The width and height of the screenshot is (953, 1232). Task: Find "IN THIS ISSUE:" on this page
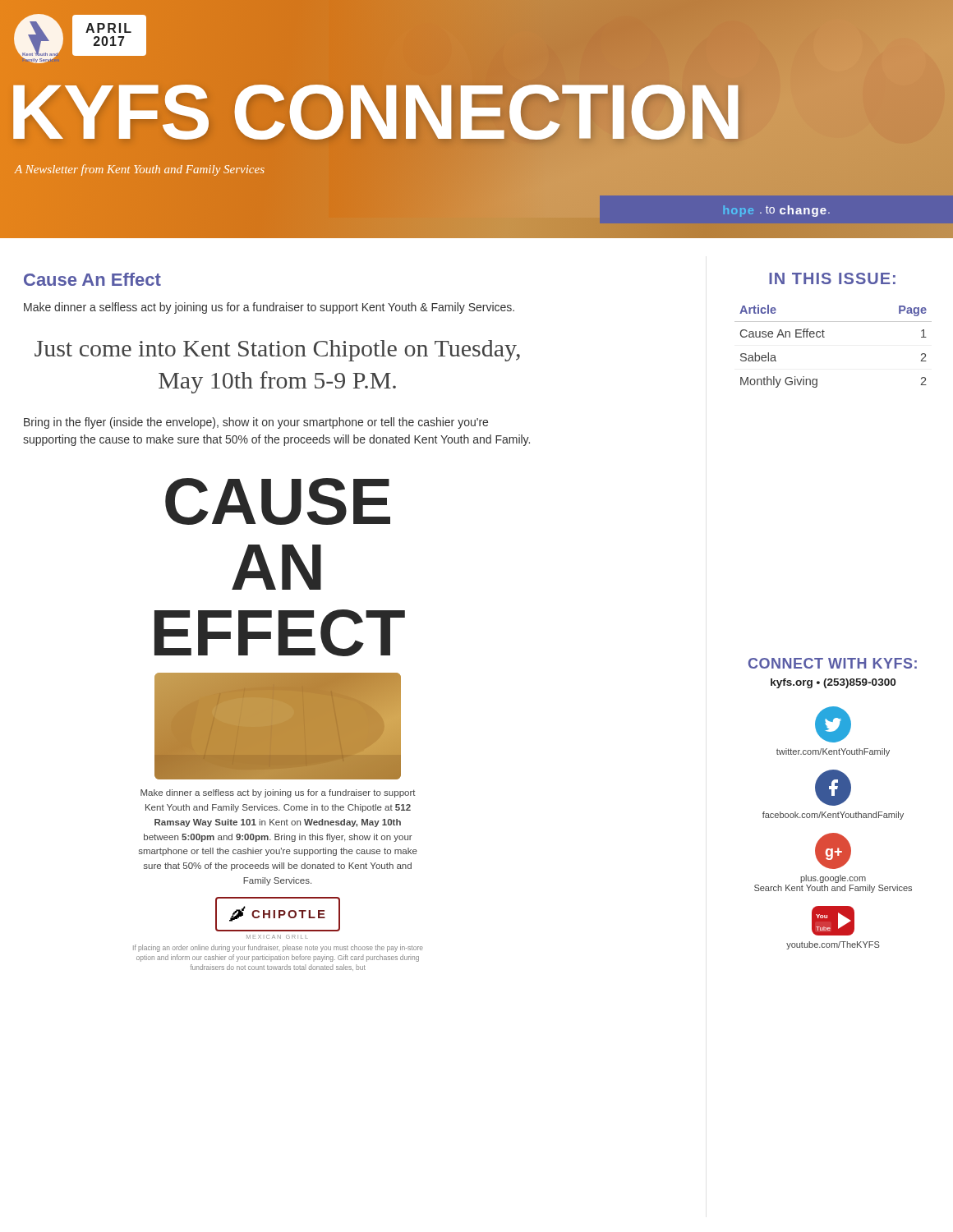(x=833, y=278)
